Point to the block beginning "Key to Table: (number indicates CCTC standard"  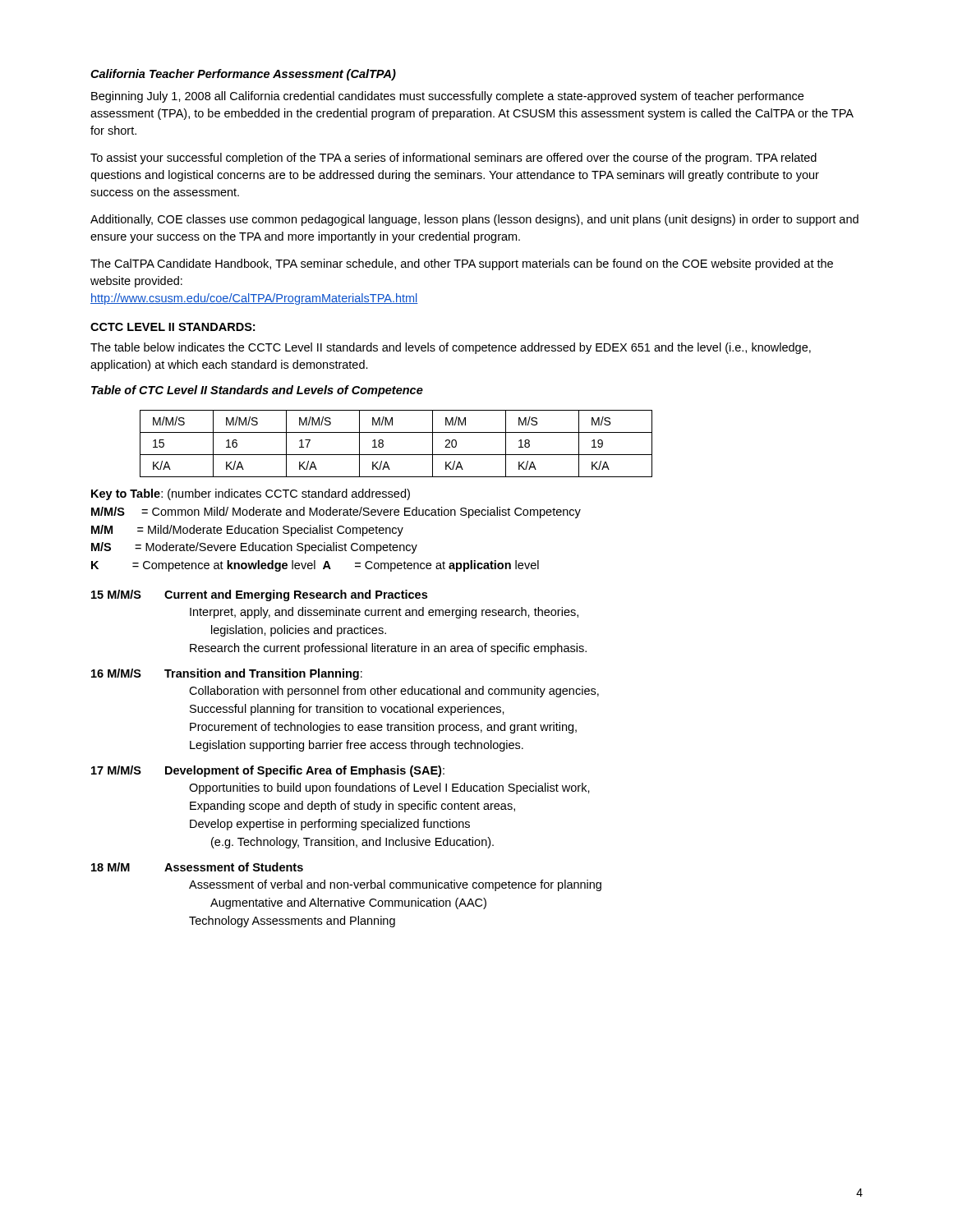[x=251, y=494]
